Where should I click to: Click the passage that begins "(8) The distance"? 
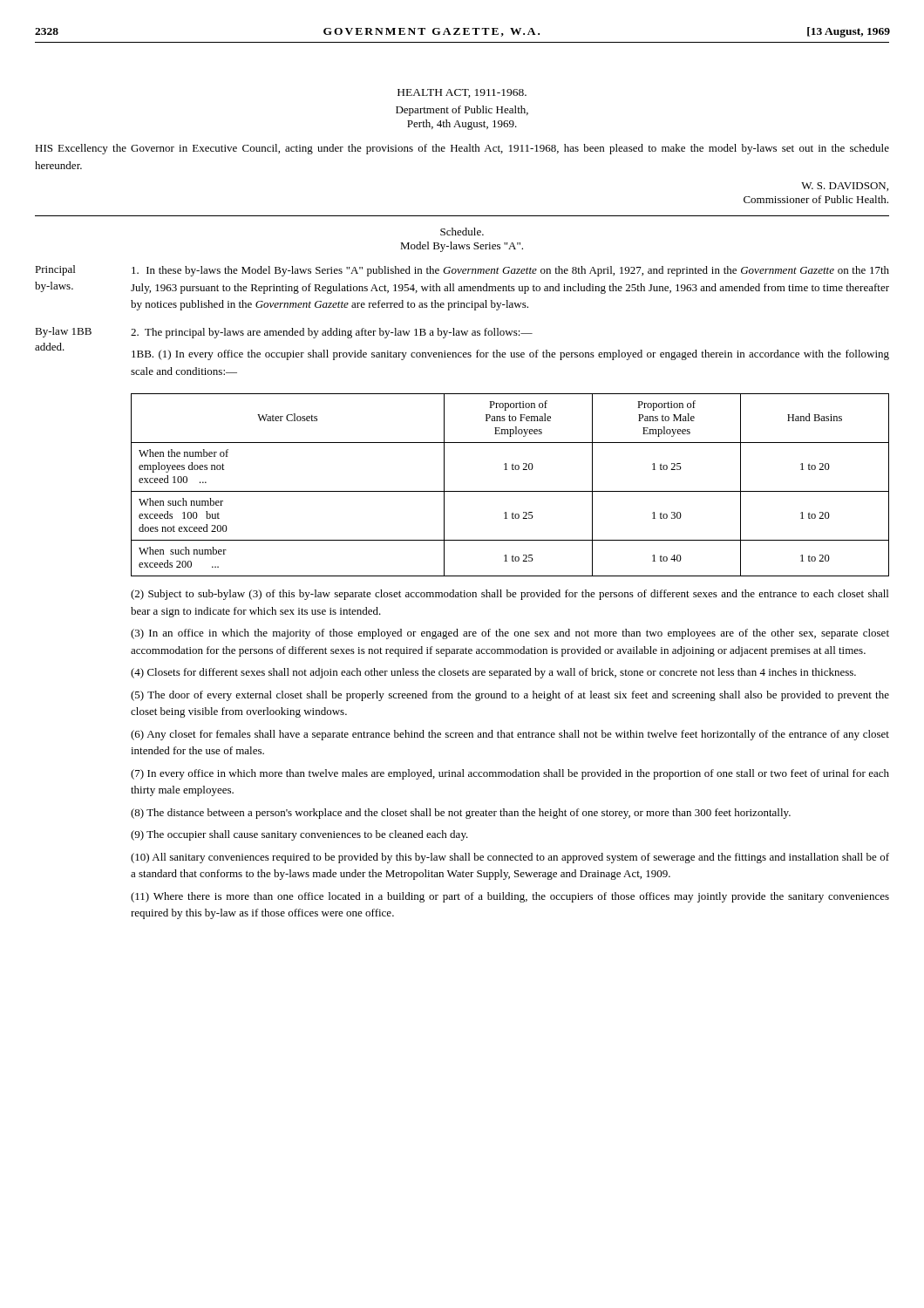coord(461,812)
